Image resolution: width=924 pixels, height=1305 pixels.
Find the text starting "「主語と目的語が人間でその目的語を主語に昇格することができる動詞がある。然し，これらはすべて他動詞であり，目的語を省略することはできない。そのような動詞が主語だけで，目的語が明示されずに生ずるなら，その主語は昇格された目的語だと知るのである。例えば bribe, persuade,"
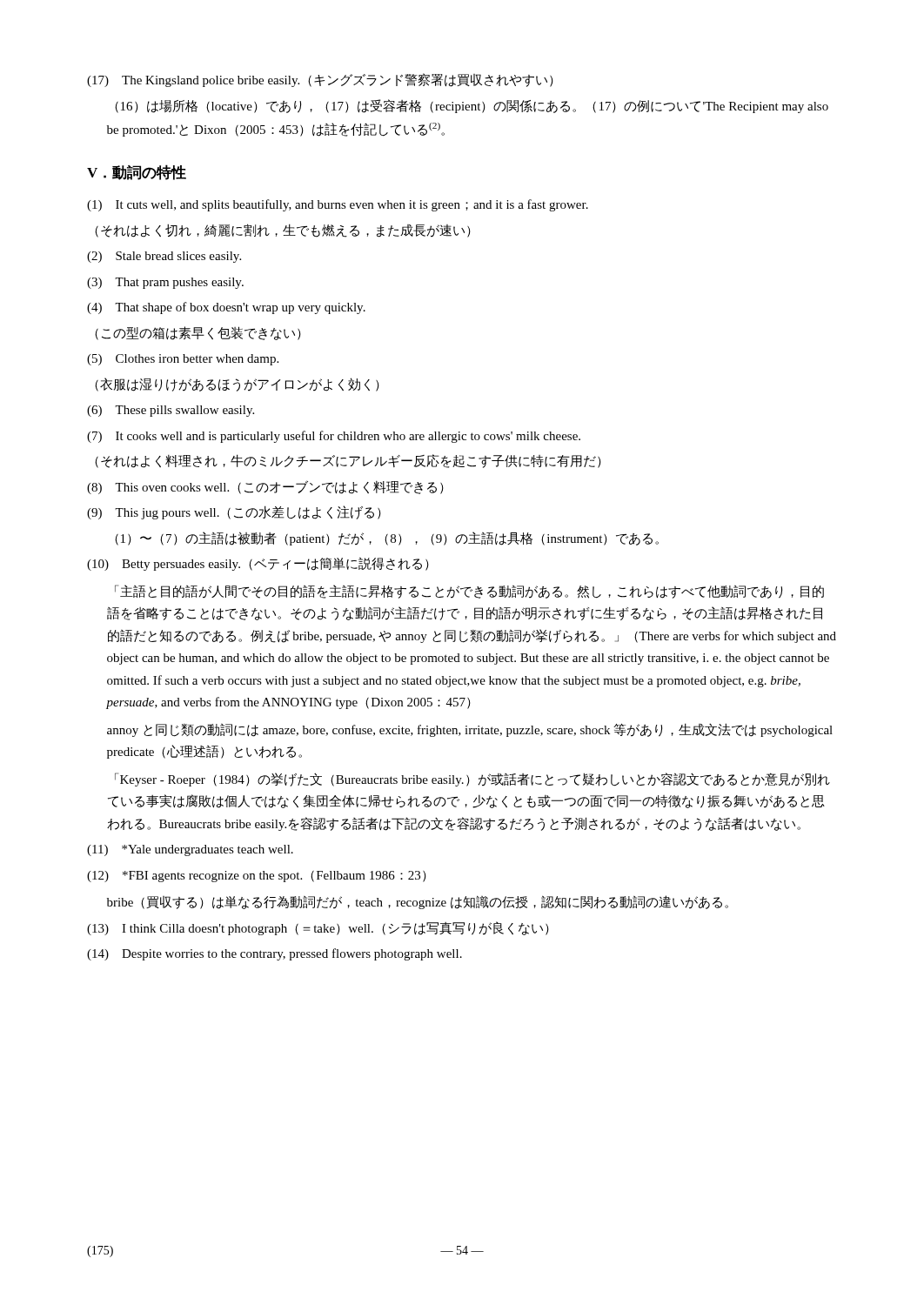tap(472, 648)
